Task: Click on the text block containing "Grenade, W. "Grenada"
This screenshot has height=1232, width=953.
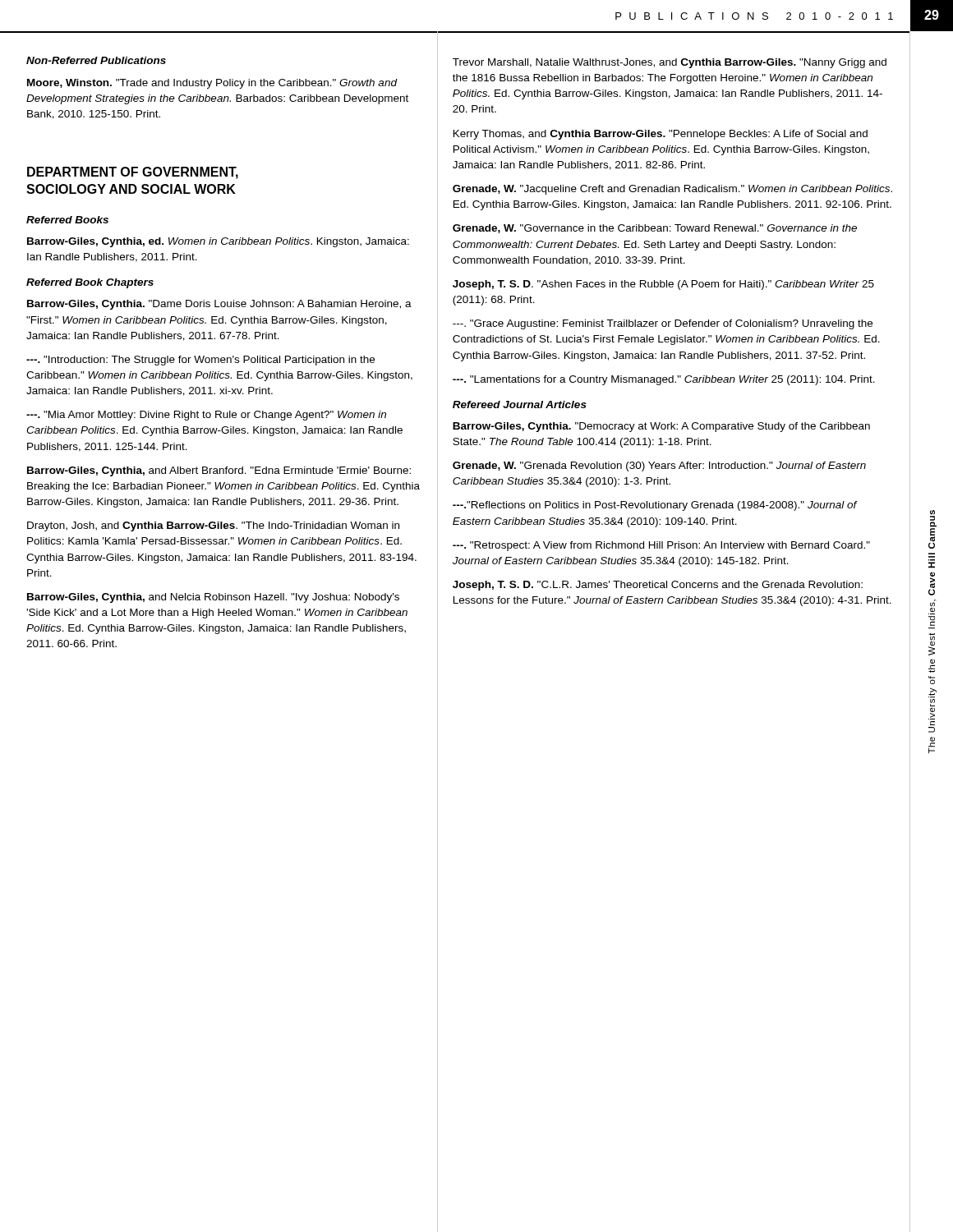Action: click(673, 473)
